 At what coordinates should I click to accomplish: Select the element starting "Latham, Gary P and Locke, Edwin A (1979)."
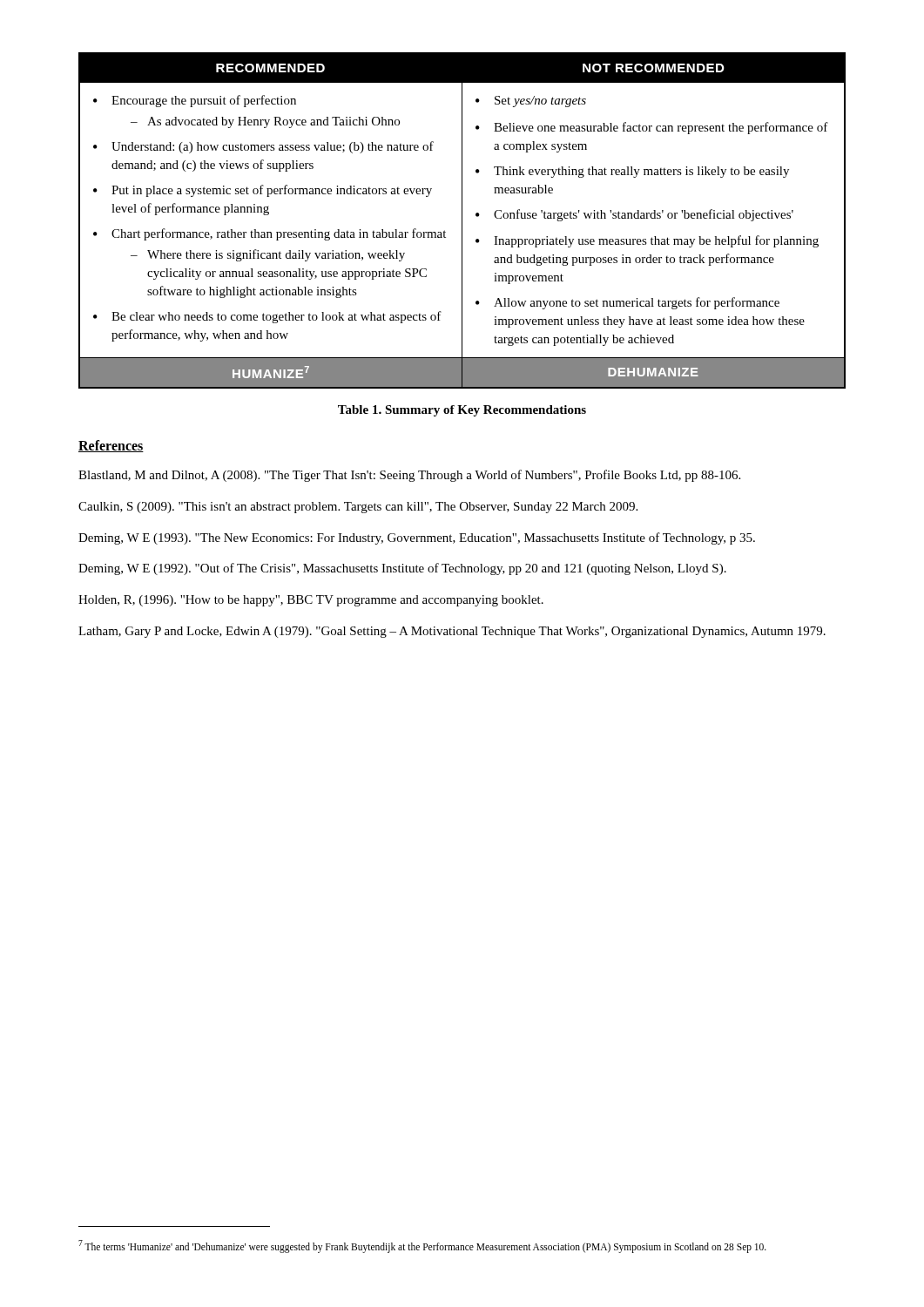coord(452,631)
